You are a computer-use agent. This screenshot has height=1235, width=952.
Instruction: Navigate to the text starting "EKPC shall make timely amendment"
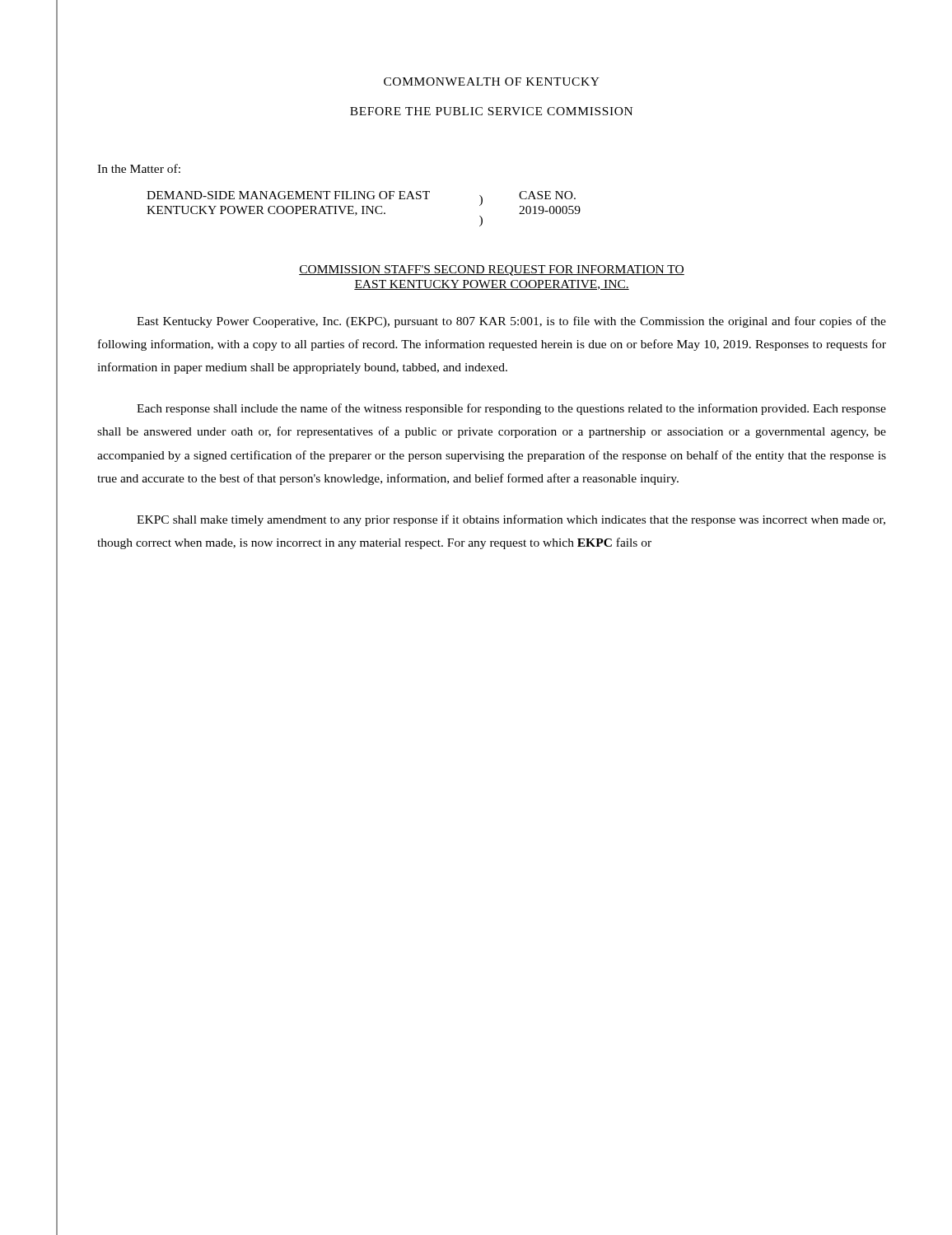tap(492, 531)
